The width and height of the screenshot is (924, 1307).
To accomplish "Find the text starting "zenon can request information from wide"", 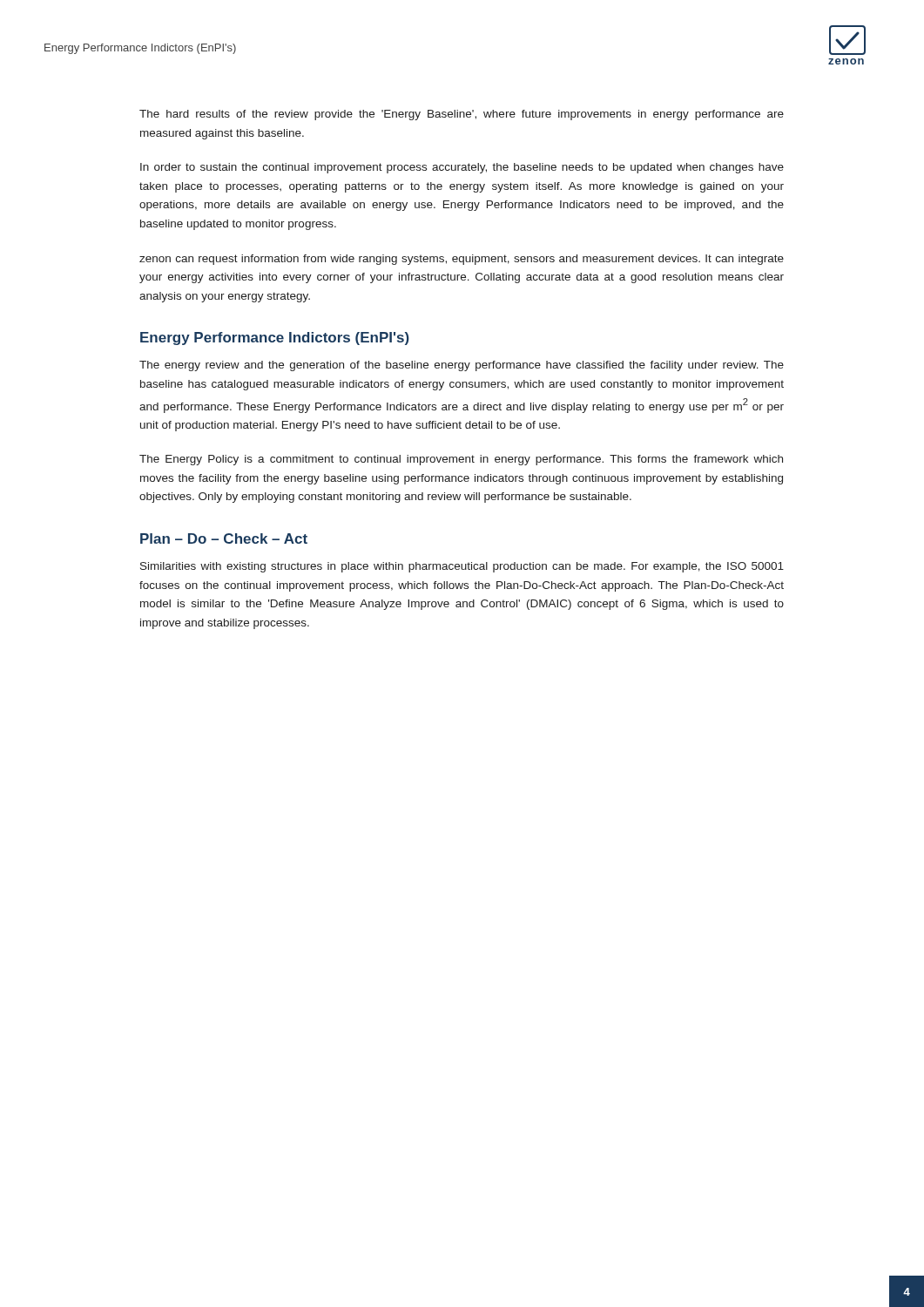I will pos(462,277).
